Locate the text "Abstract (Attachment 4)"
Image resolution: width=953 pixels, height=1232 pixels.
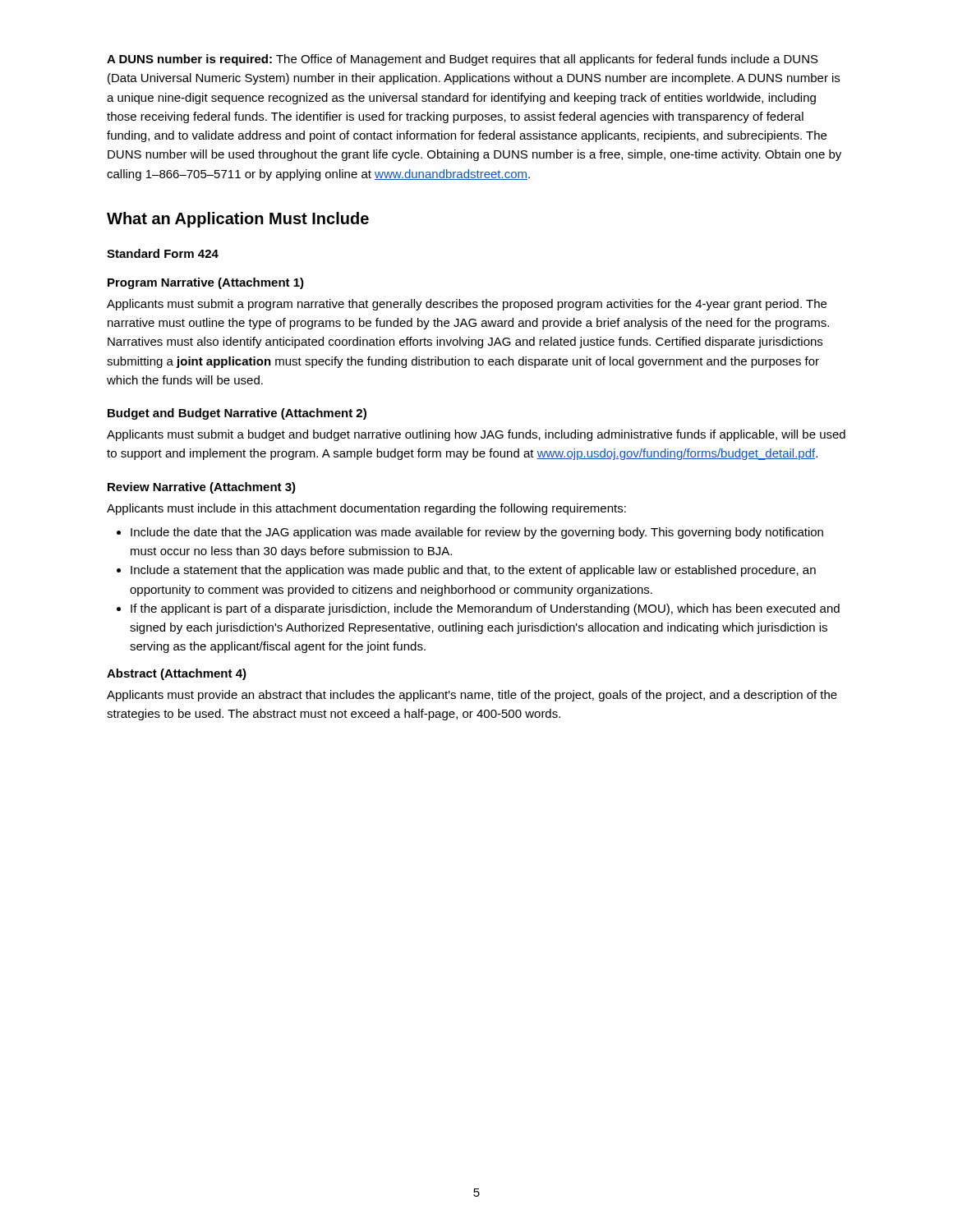click(177, 673)
